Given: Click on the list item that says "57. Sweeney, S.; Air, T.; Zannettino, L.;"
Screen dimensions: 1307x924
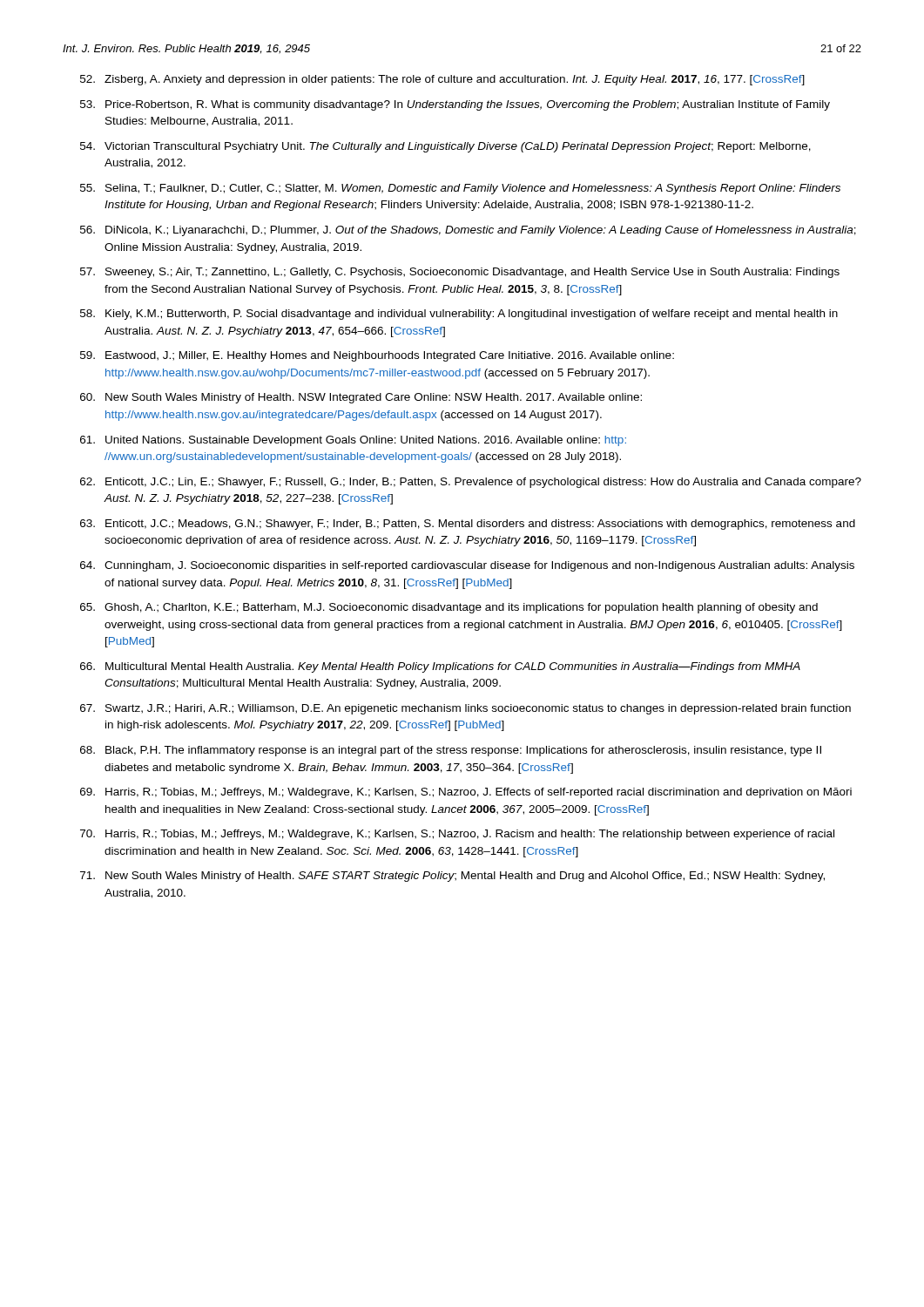Looking at the screenshot, I should tap(462, 280).
